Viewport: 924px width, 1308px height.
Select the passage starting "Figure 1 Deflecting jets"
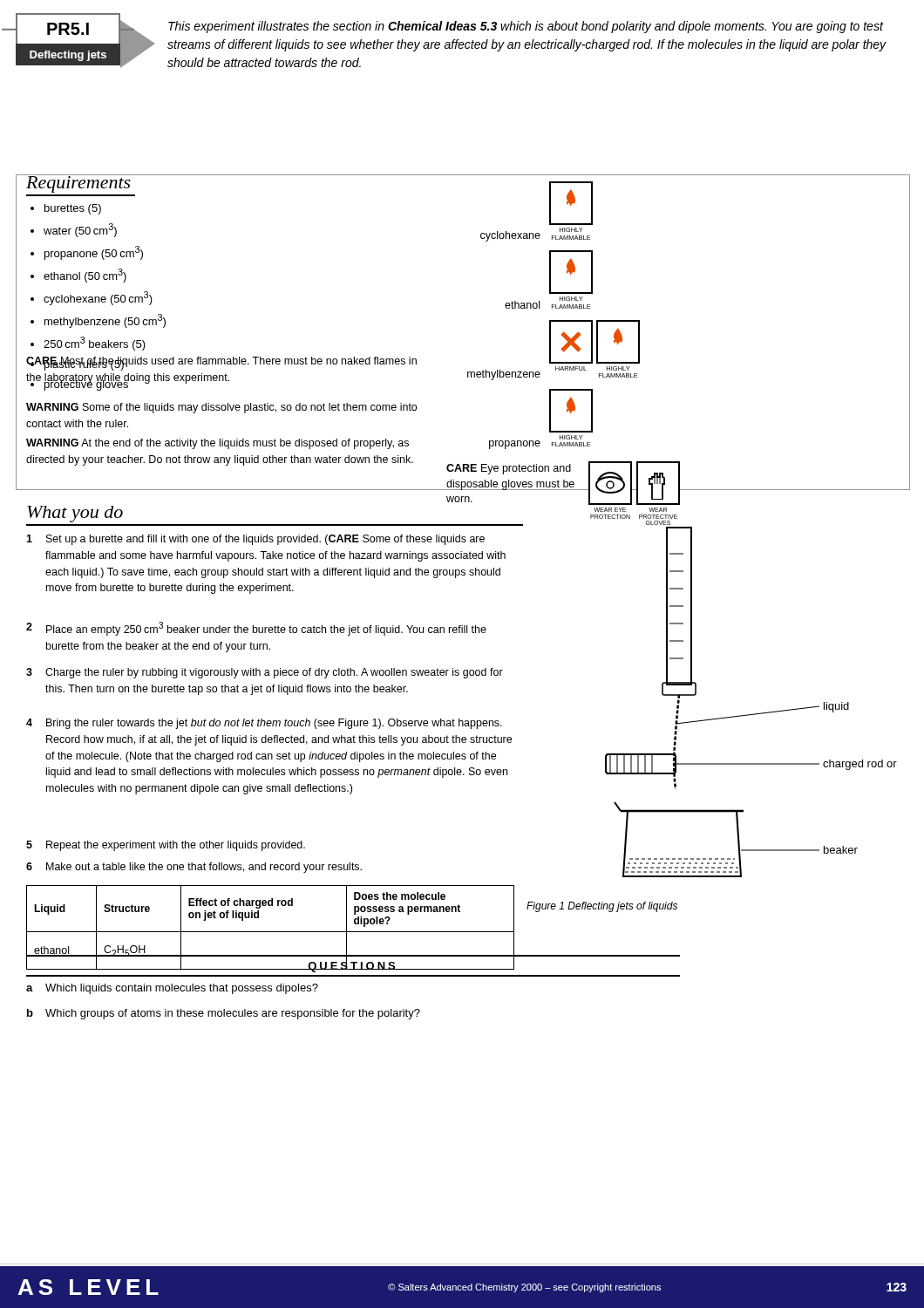click(602, 906)
